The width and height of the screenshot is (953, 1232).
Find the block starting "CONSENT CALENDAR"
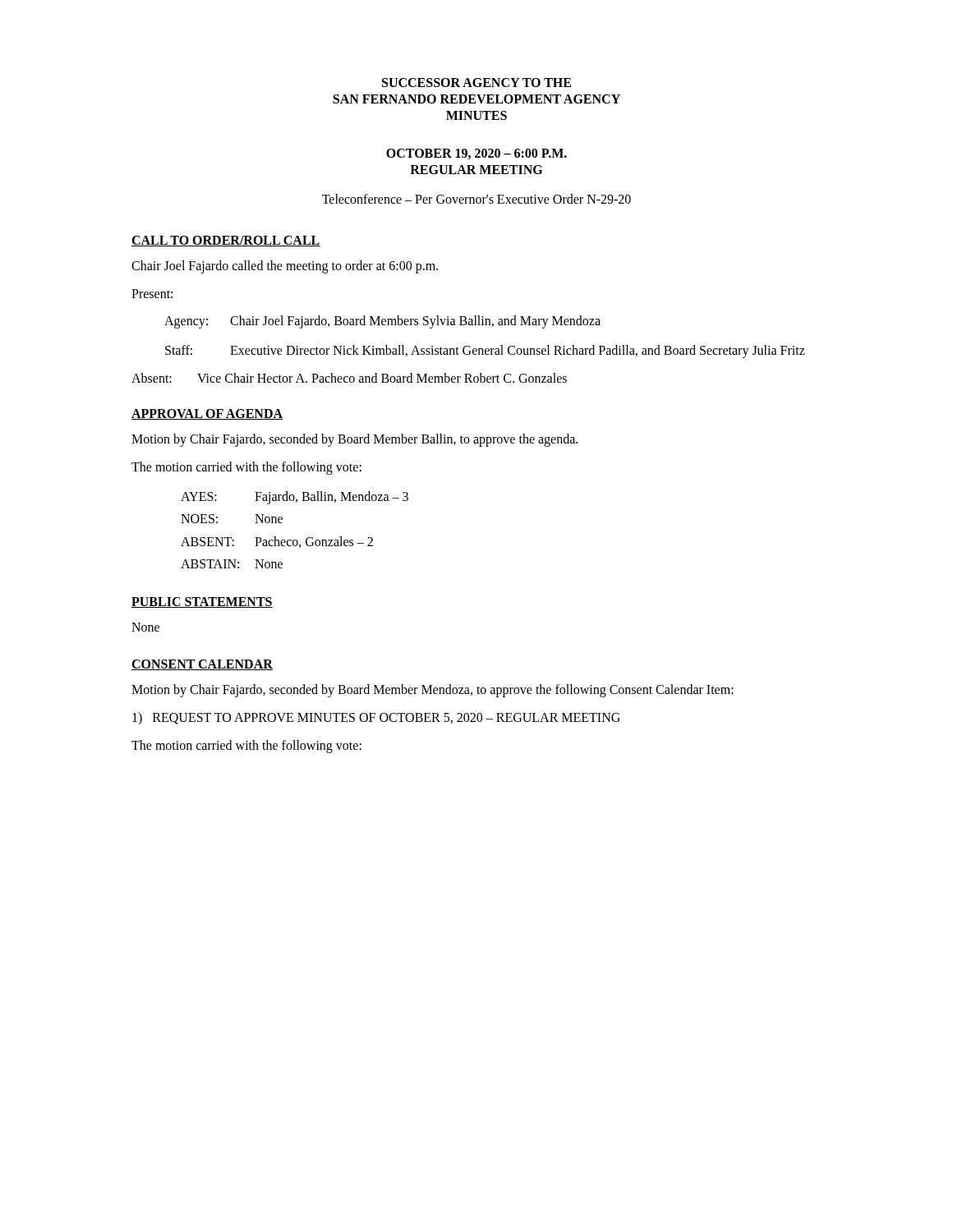coord(202,664)
